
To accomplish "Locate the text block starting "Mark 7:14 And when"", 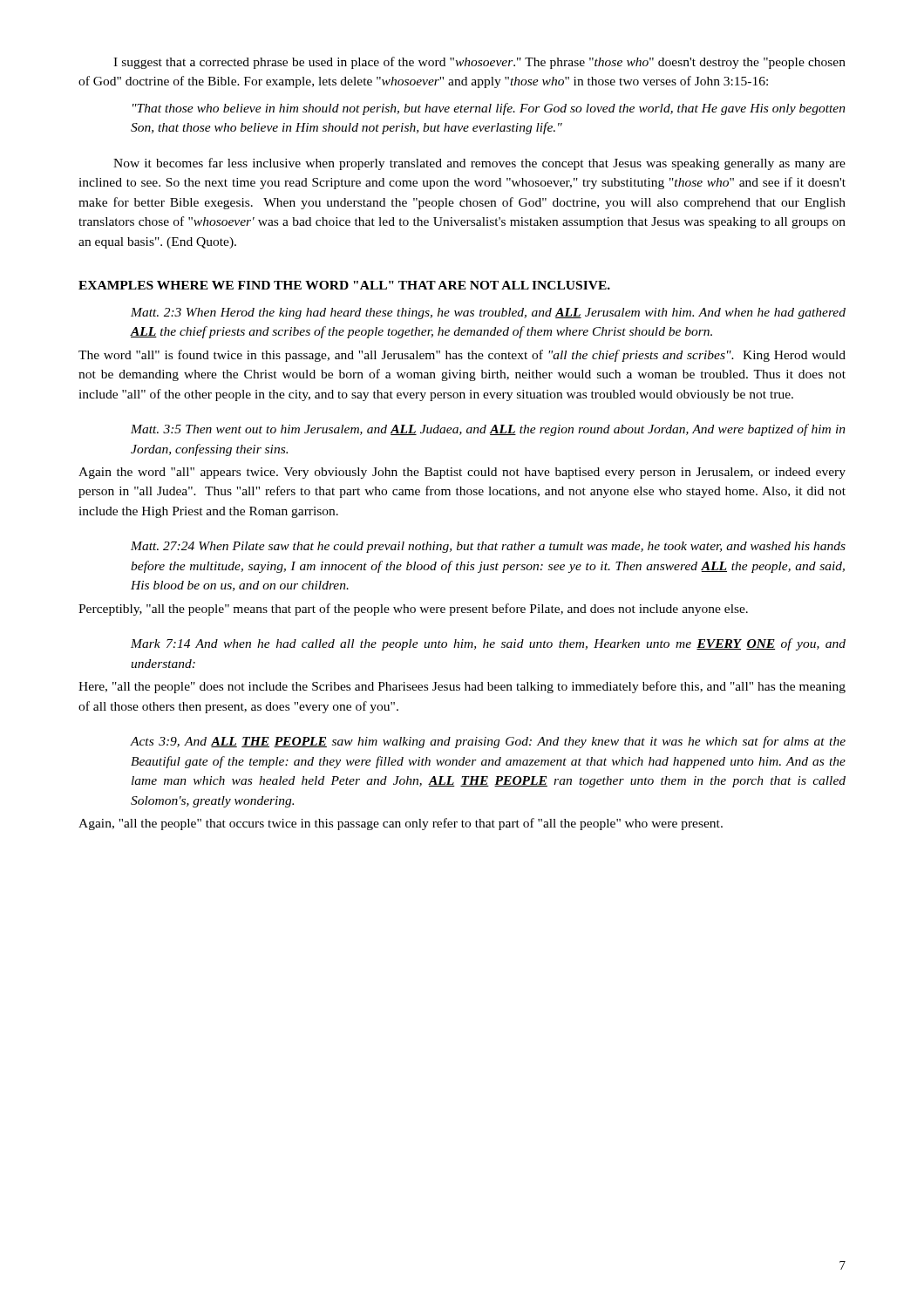I will pyautogui.click(x=488, y=654).
